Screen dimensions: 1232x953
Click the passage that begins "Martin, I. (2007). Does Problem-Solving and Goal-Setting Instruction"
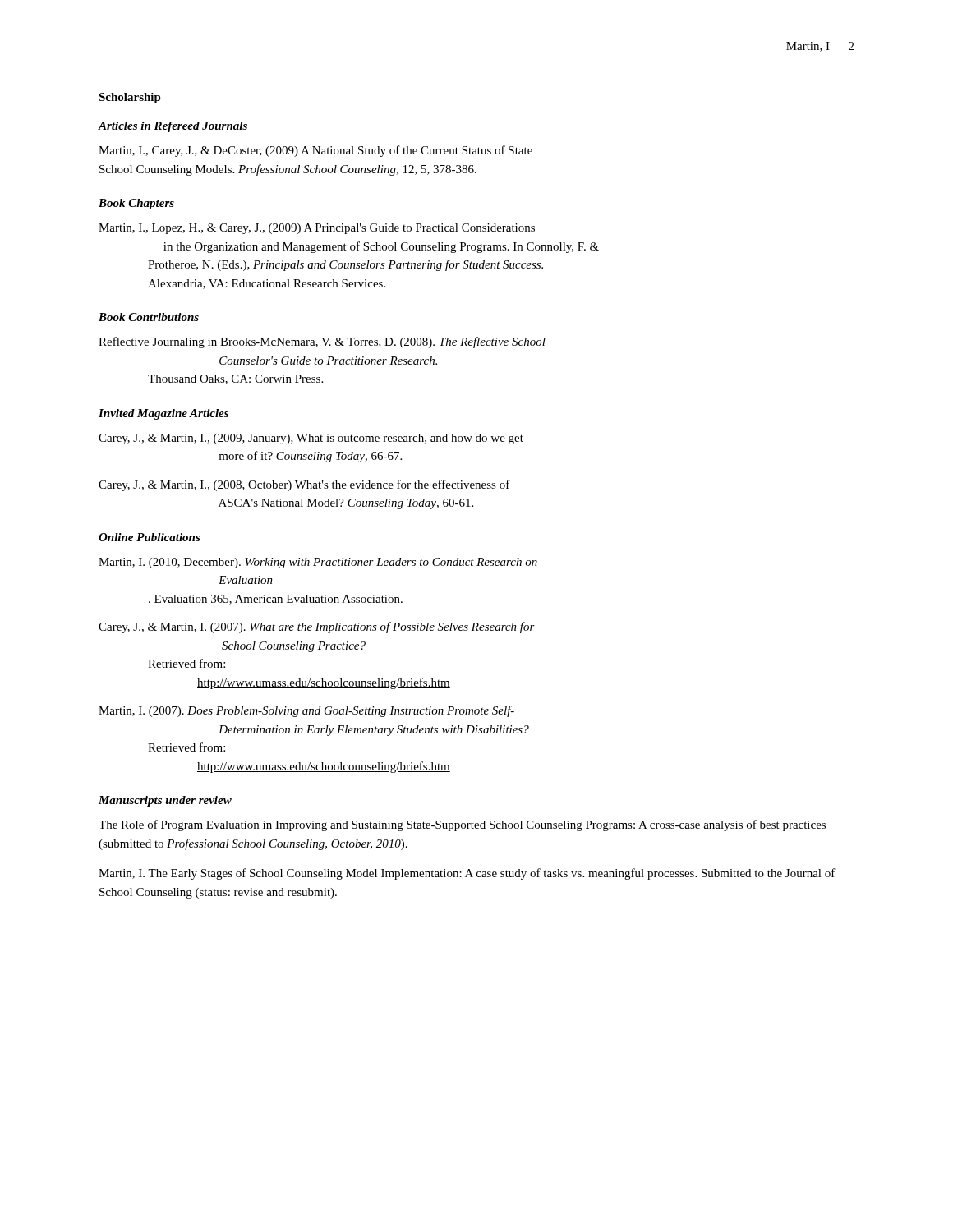[x=476, y=740]
